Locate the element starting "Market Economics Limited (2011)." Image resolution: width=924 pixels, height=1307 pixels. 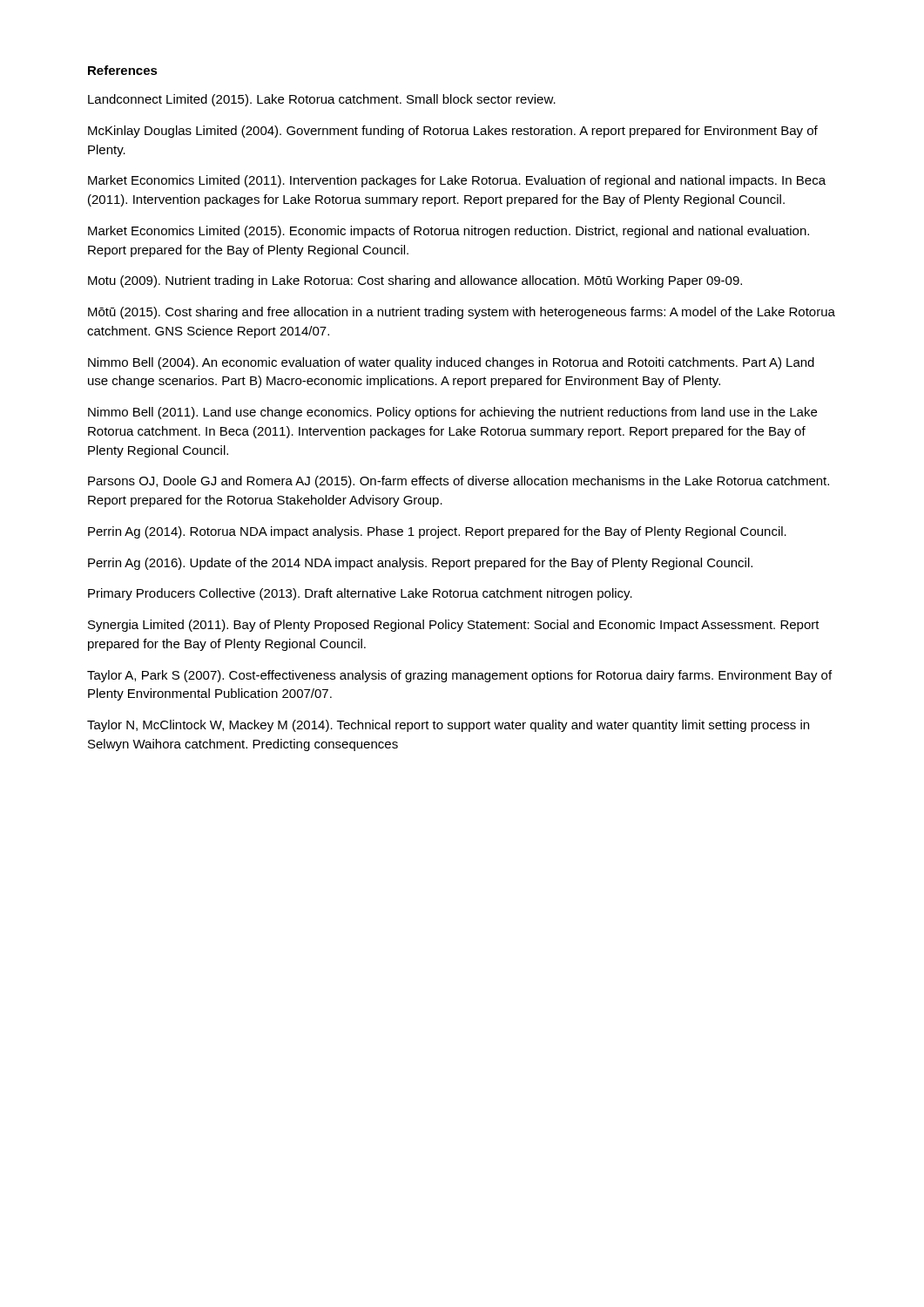tap(456, 190)
